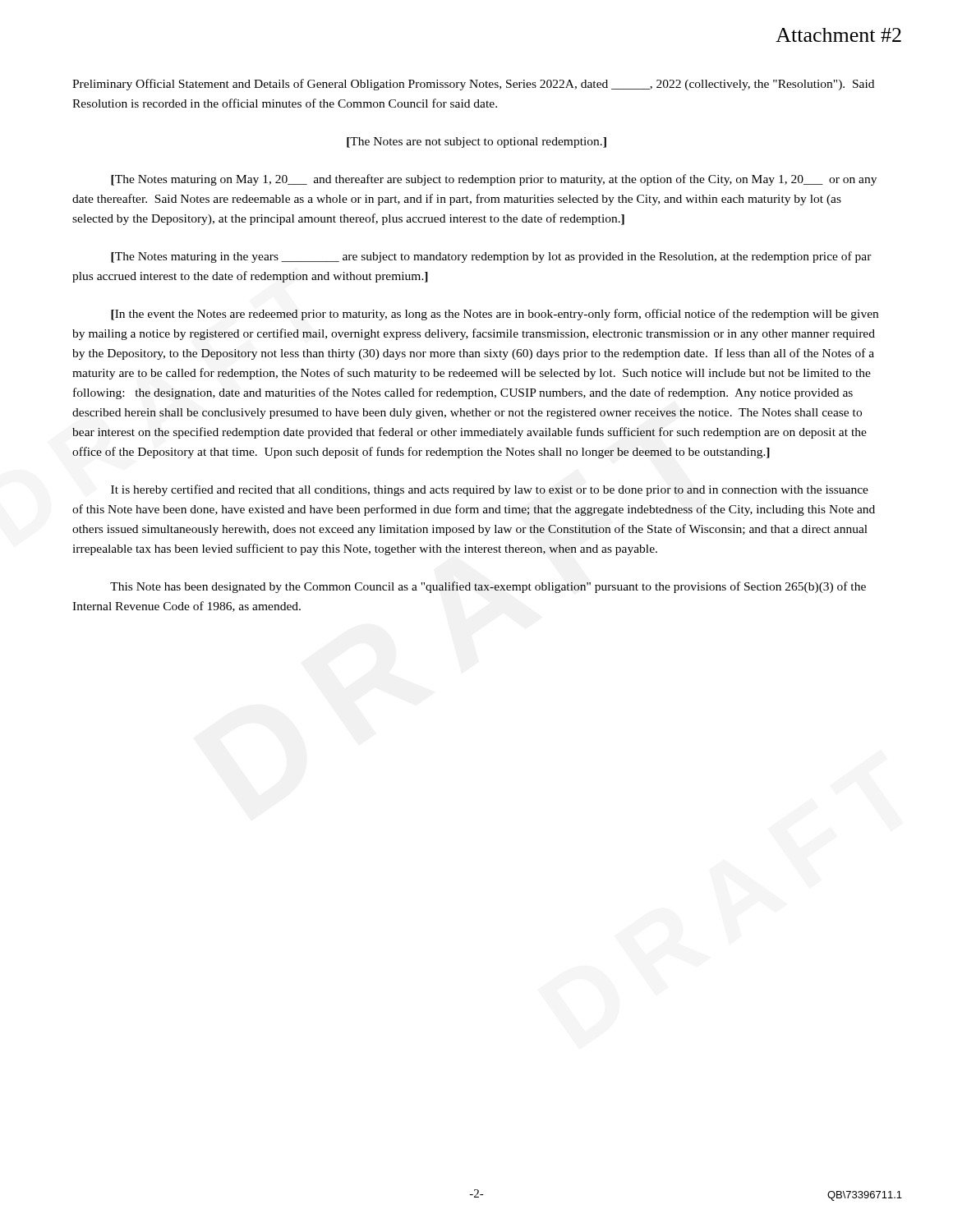Click on the text block starting "Preliminary Official Statement and"
Image resolution: width=953 pixels, height=1232 pixels.
pos(473,93)
